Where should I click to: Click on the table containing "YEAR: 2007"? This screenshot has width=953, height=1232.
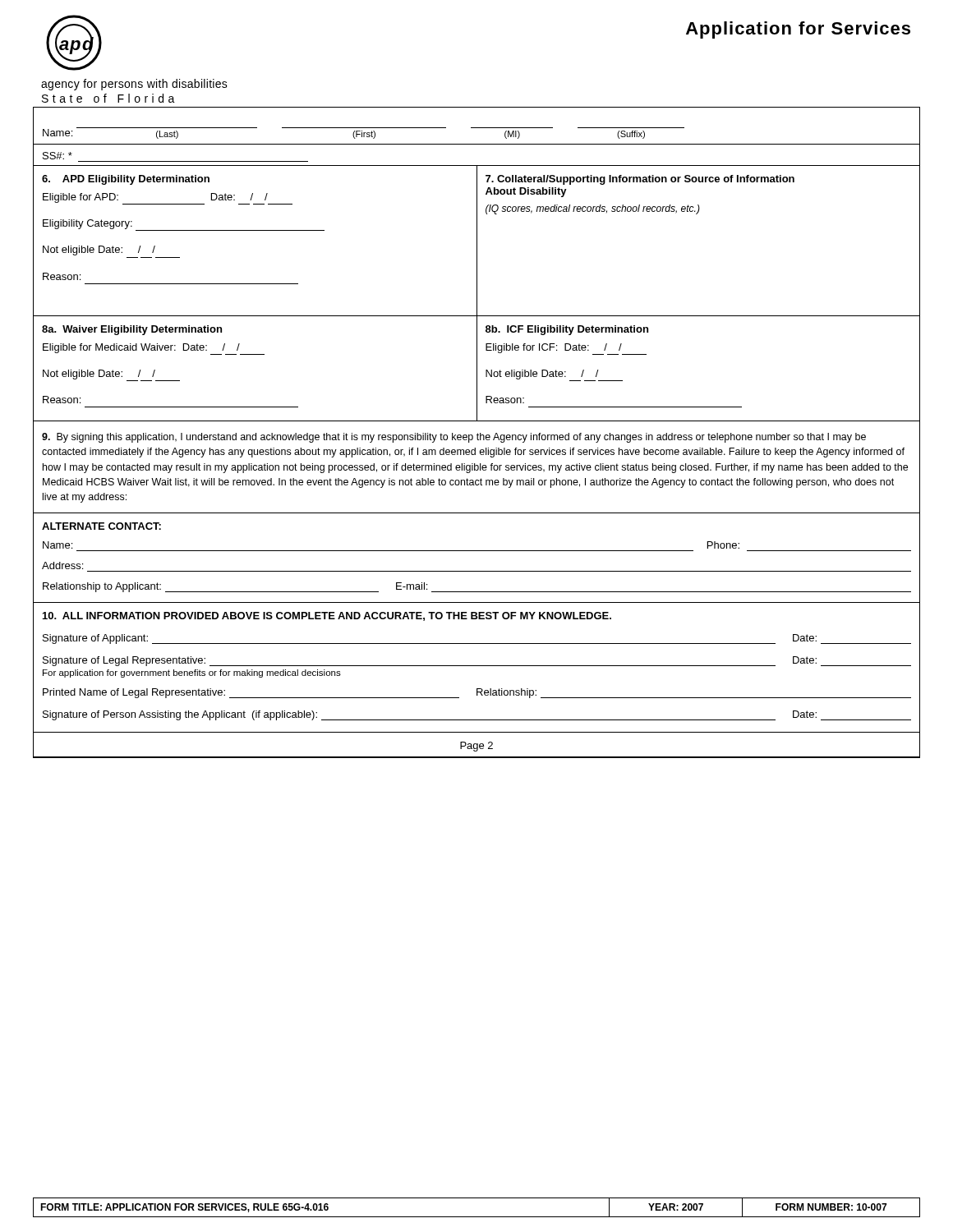click(x=476, y=1207)
